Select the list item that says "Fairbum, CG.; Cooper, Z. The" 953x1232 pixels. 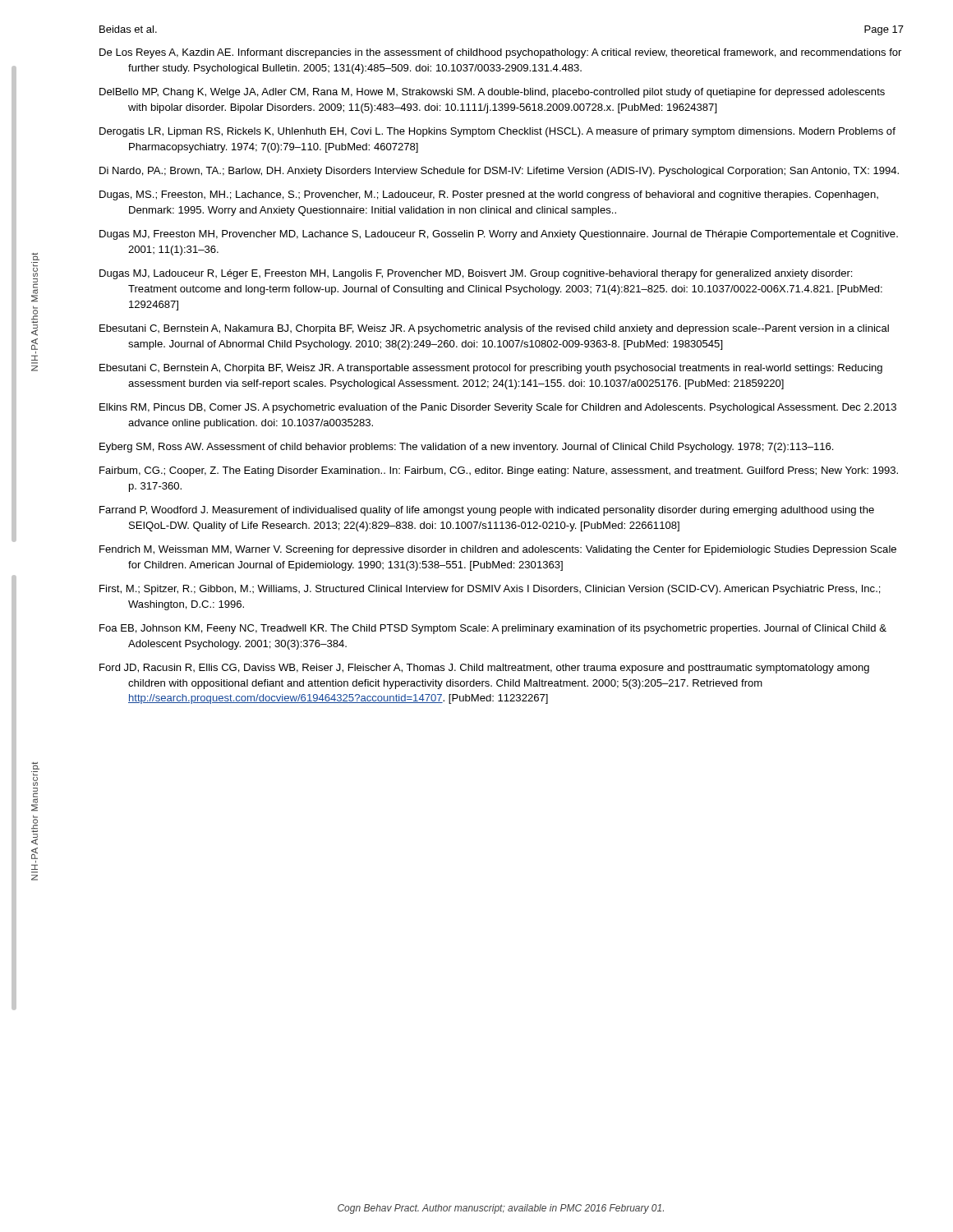coord(499,478)
